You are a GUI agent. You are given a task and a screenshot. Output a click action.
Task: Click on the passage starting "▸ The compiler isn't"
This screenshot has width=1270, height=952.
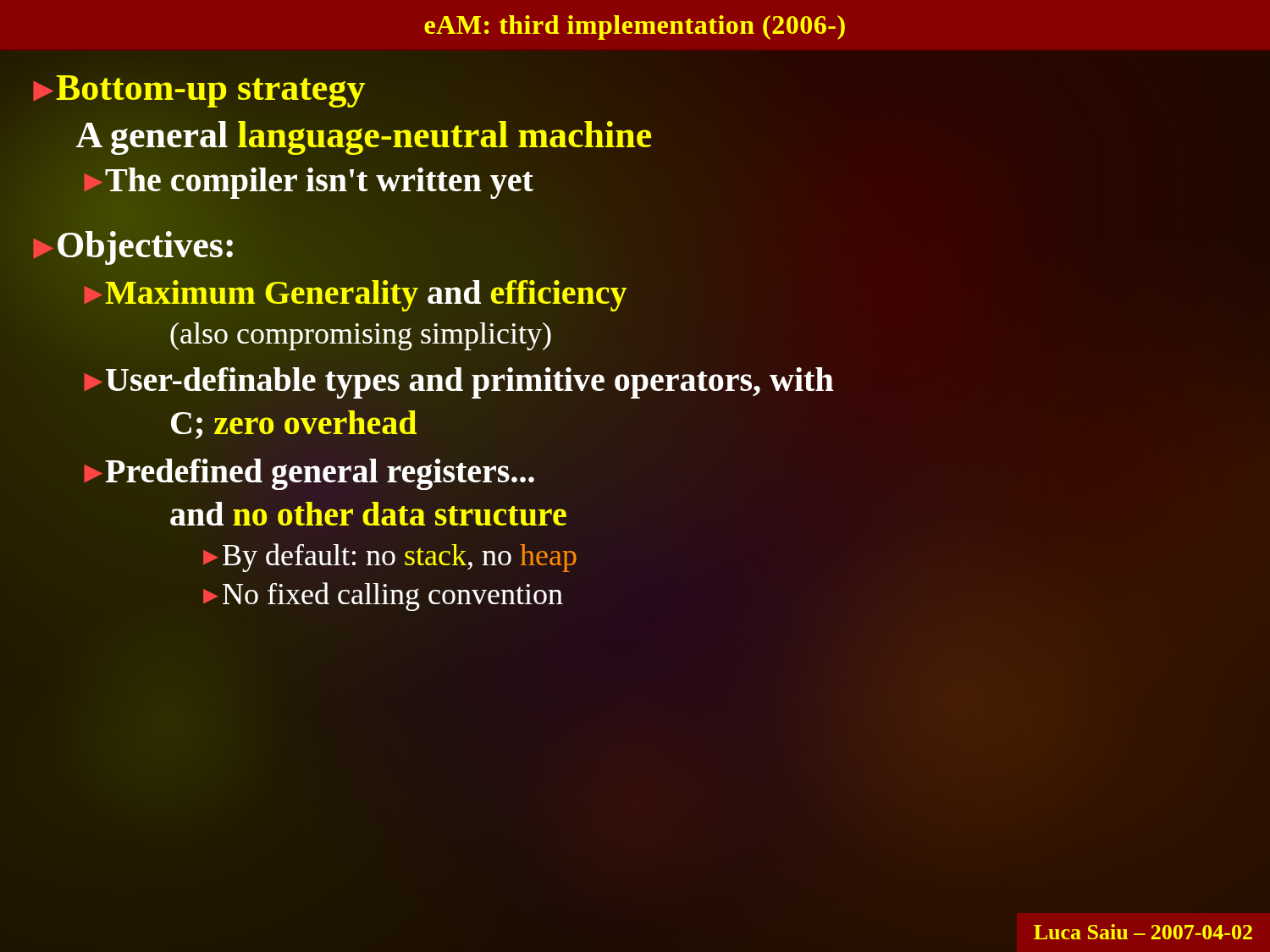coord(309,180)
